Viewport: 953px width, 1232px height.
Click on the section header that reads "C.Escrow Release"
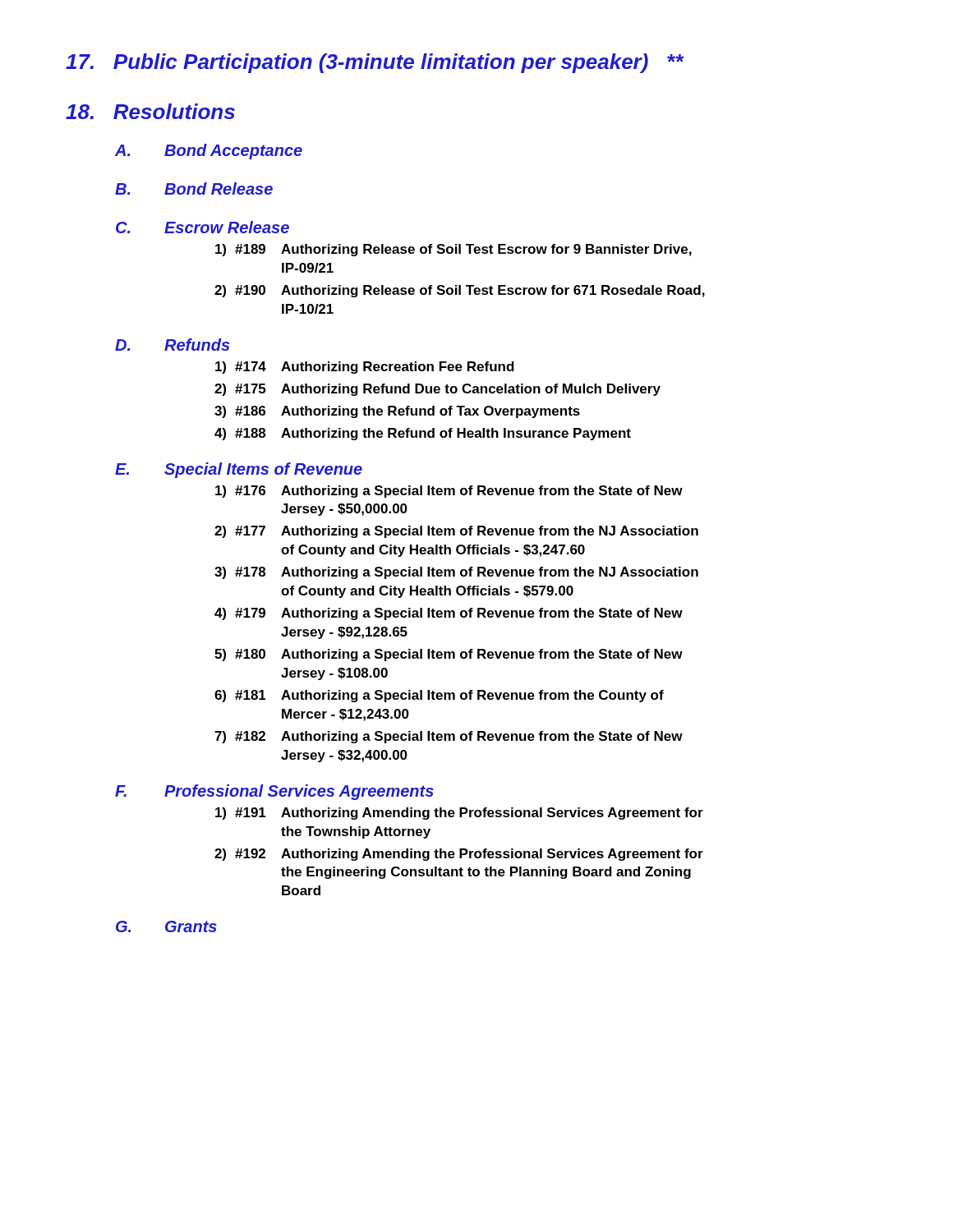[x=202, y=227]
